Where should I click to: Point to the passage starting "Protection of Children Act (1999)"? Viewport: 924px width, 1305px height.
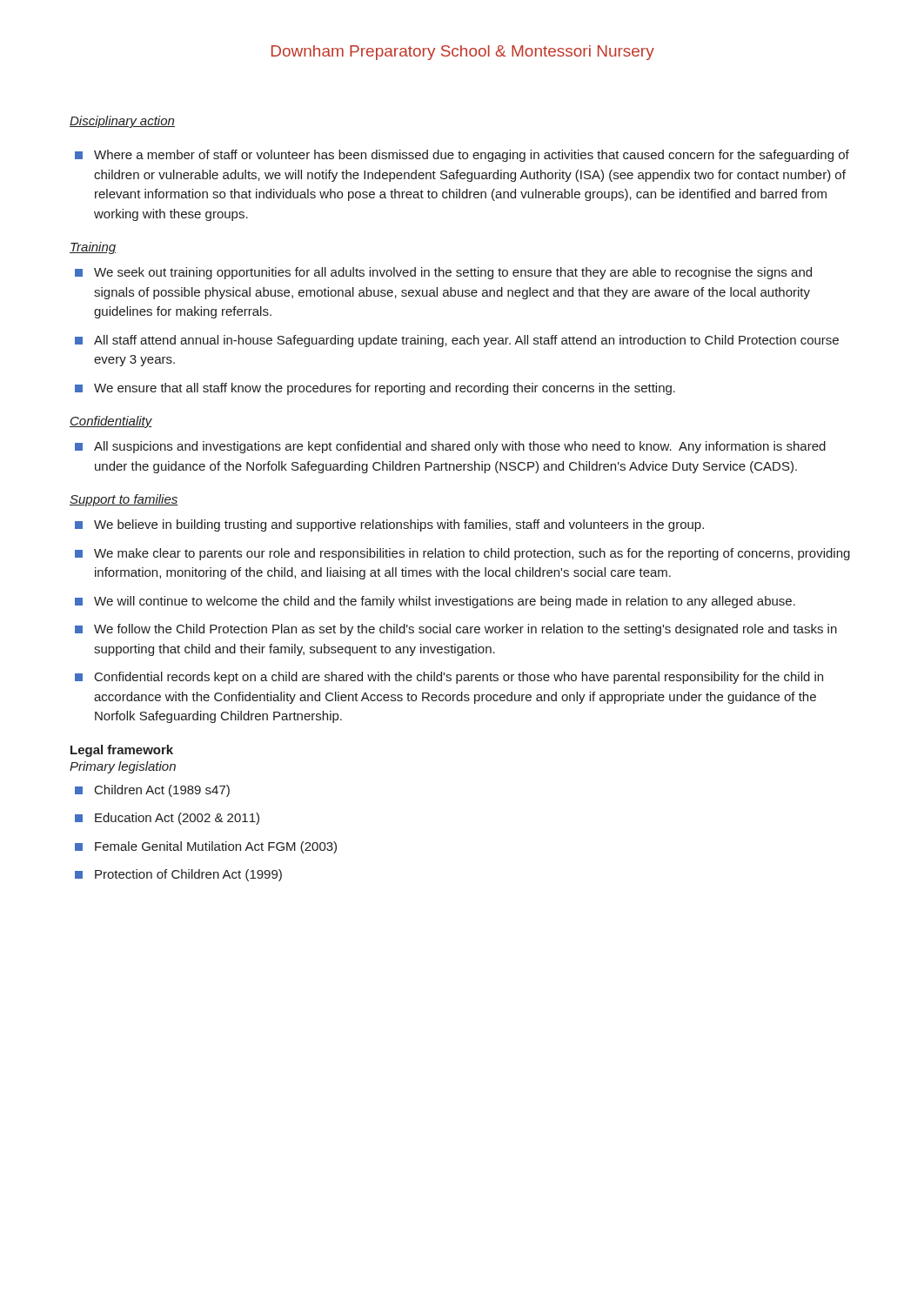[x=178, y=875]
